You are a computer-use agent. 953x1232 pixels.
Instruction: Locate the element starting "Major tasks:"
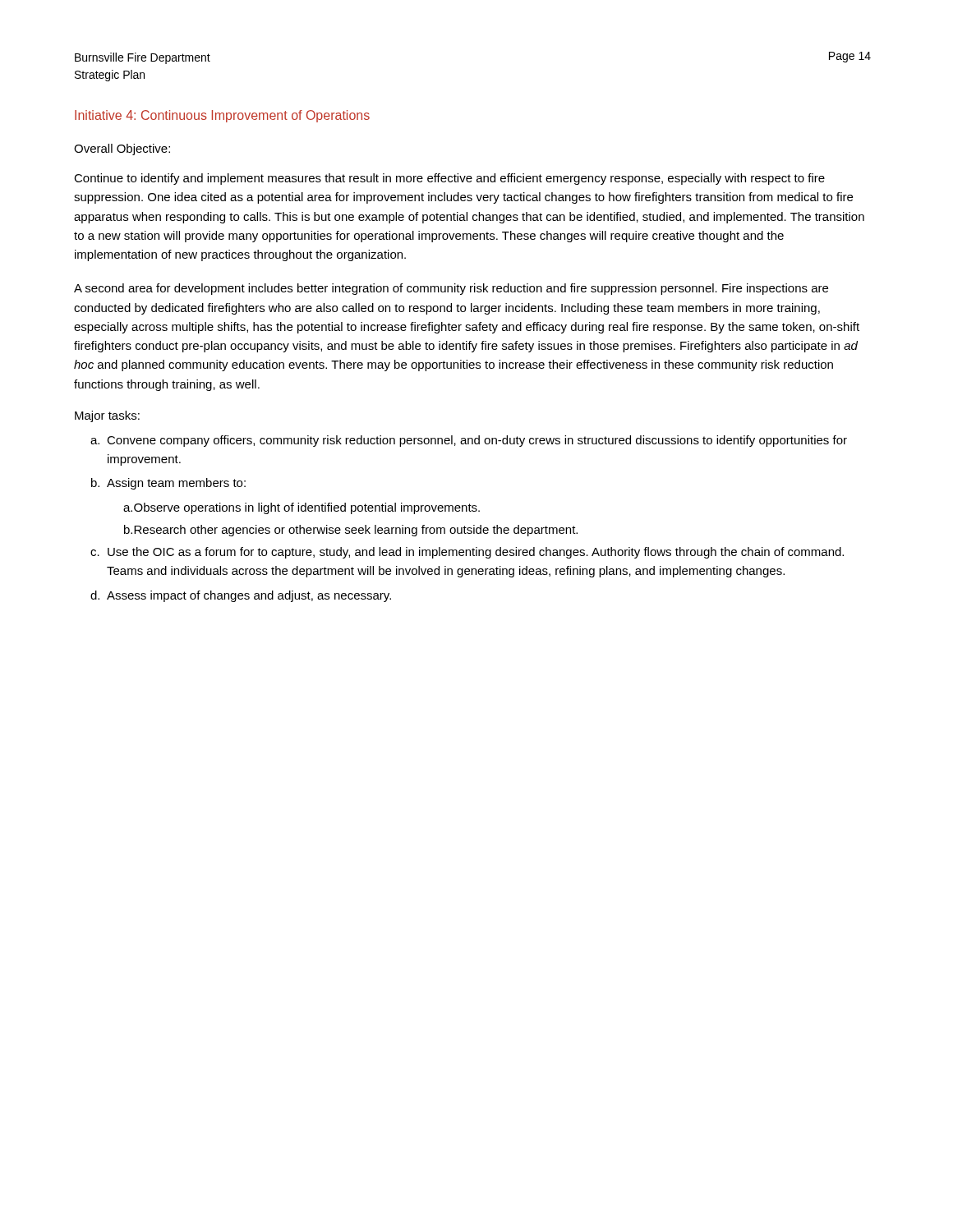107,415
